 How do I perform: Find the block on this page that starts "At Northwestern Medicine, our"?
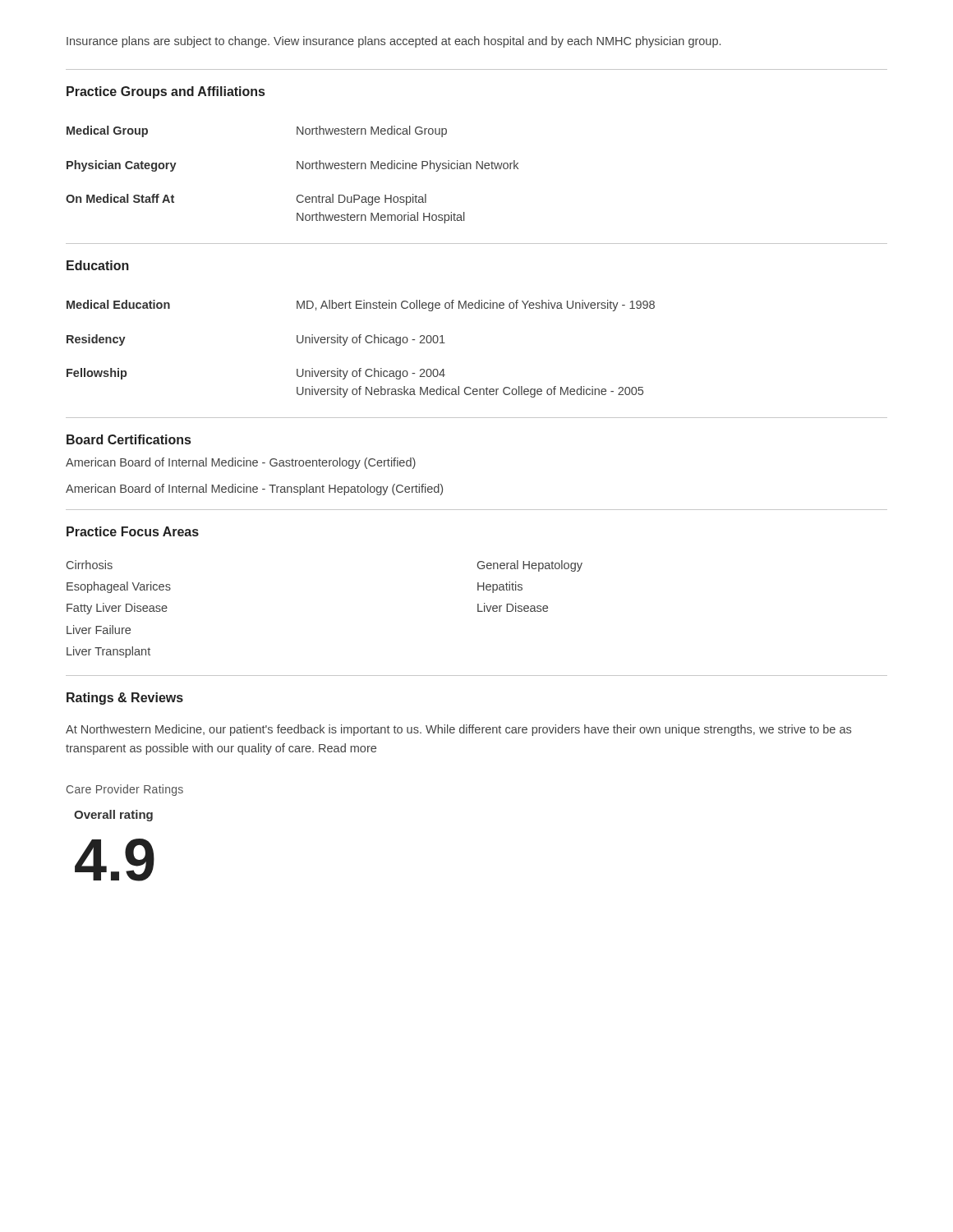coord(459,739)
